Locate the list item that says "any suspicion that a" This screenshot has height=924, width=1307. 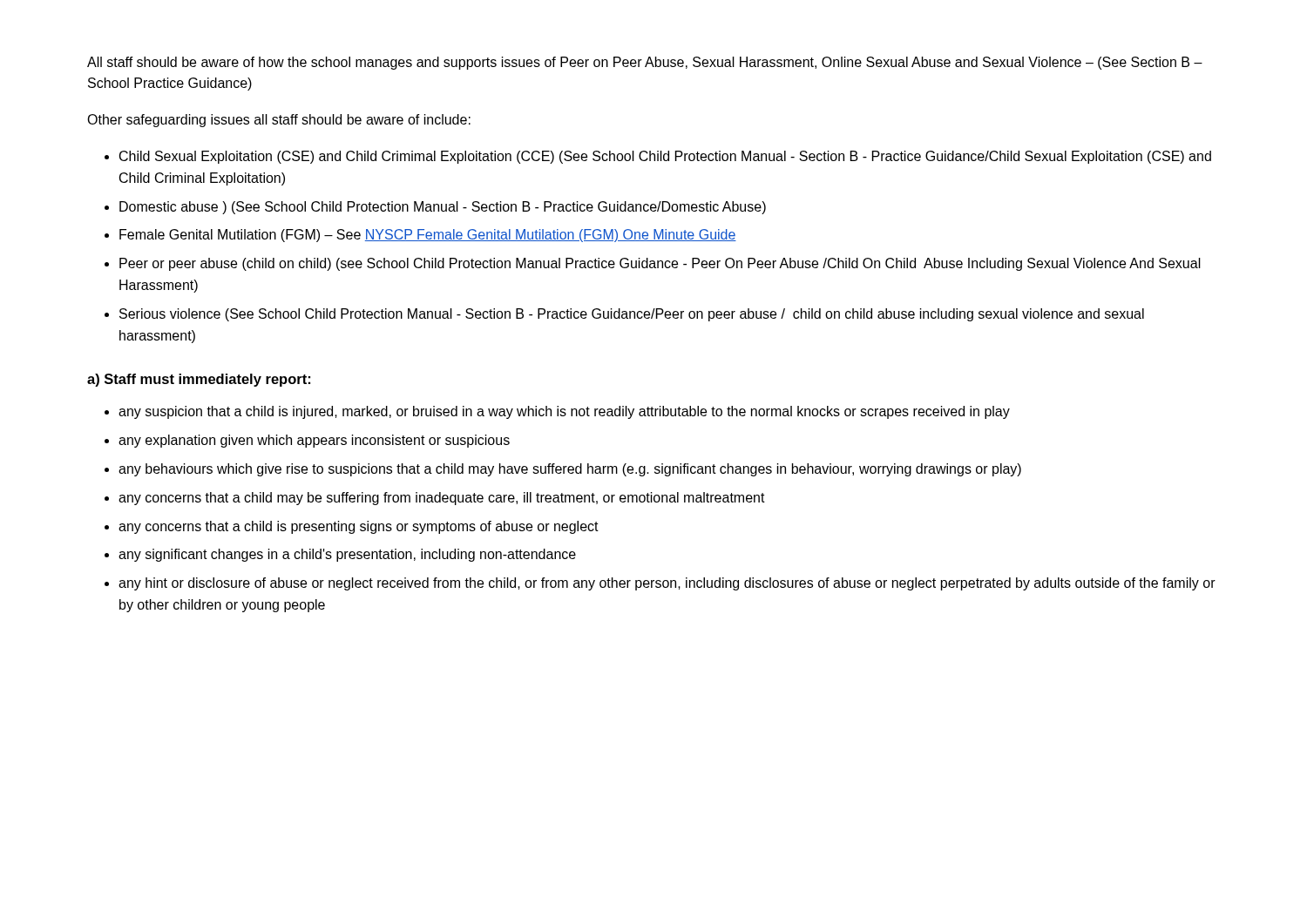pos(564,412)
